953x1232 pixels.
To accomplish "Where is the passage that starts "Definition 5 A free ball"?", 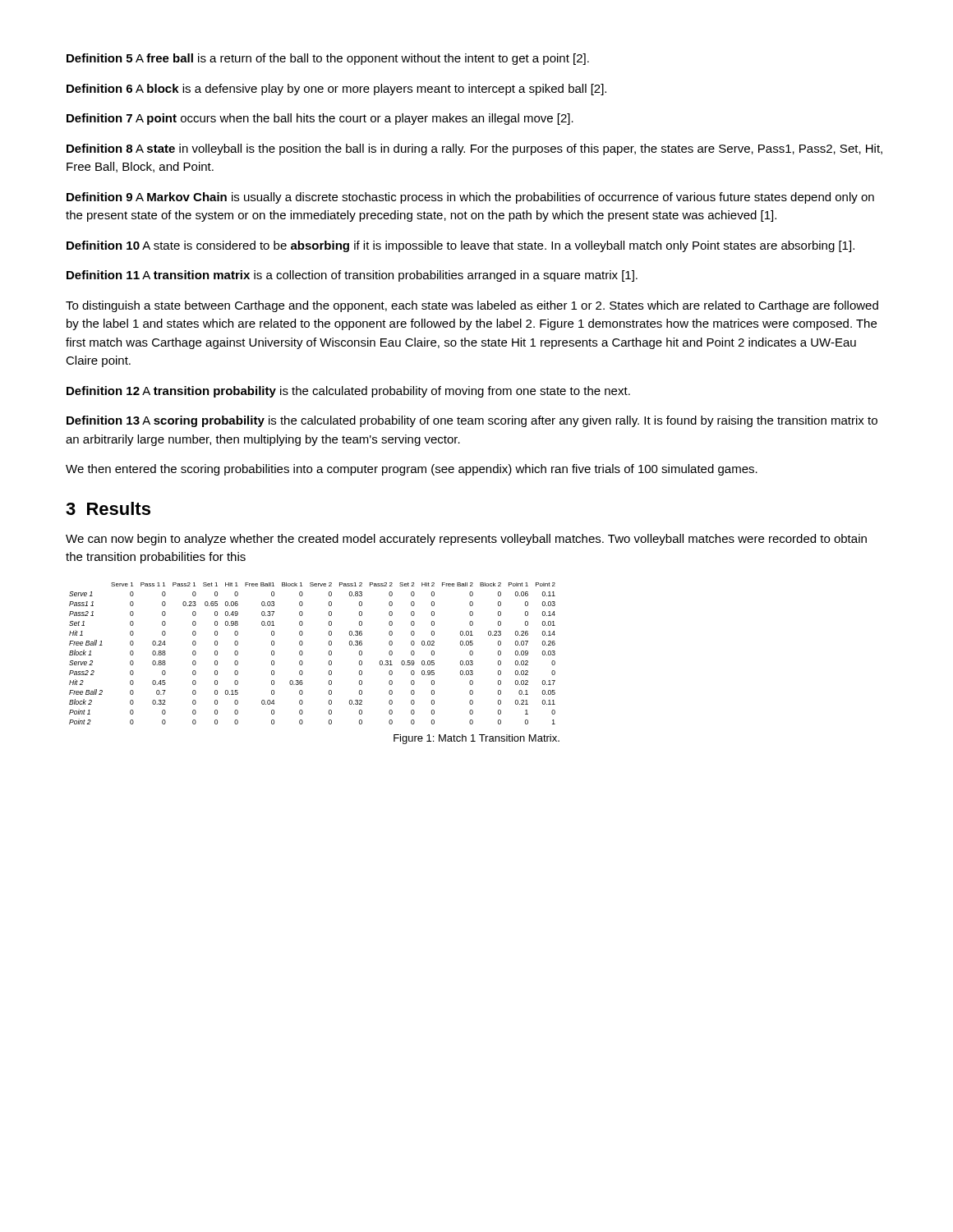I will point(328,58).
